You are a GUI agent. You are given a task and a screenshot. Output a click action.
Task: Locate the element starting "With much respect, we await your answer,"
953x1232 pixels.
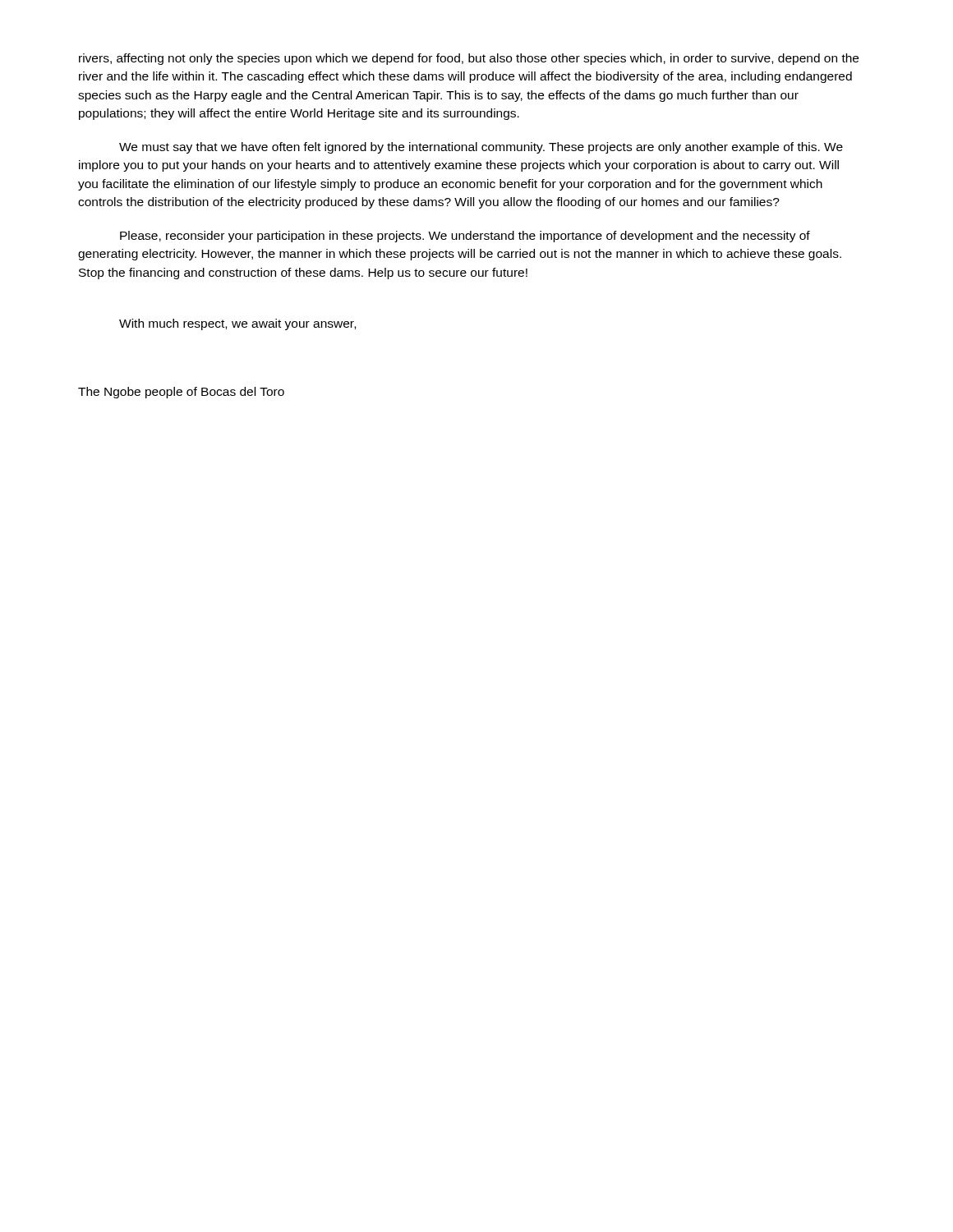pos(238,323)
